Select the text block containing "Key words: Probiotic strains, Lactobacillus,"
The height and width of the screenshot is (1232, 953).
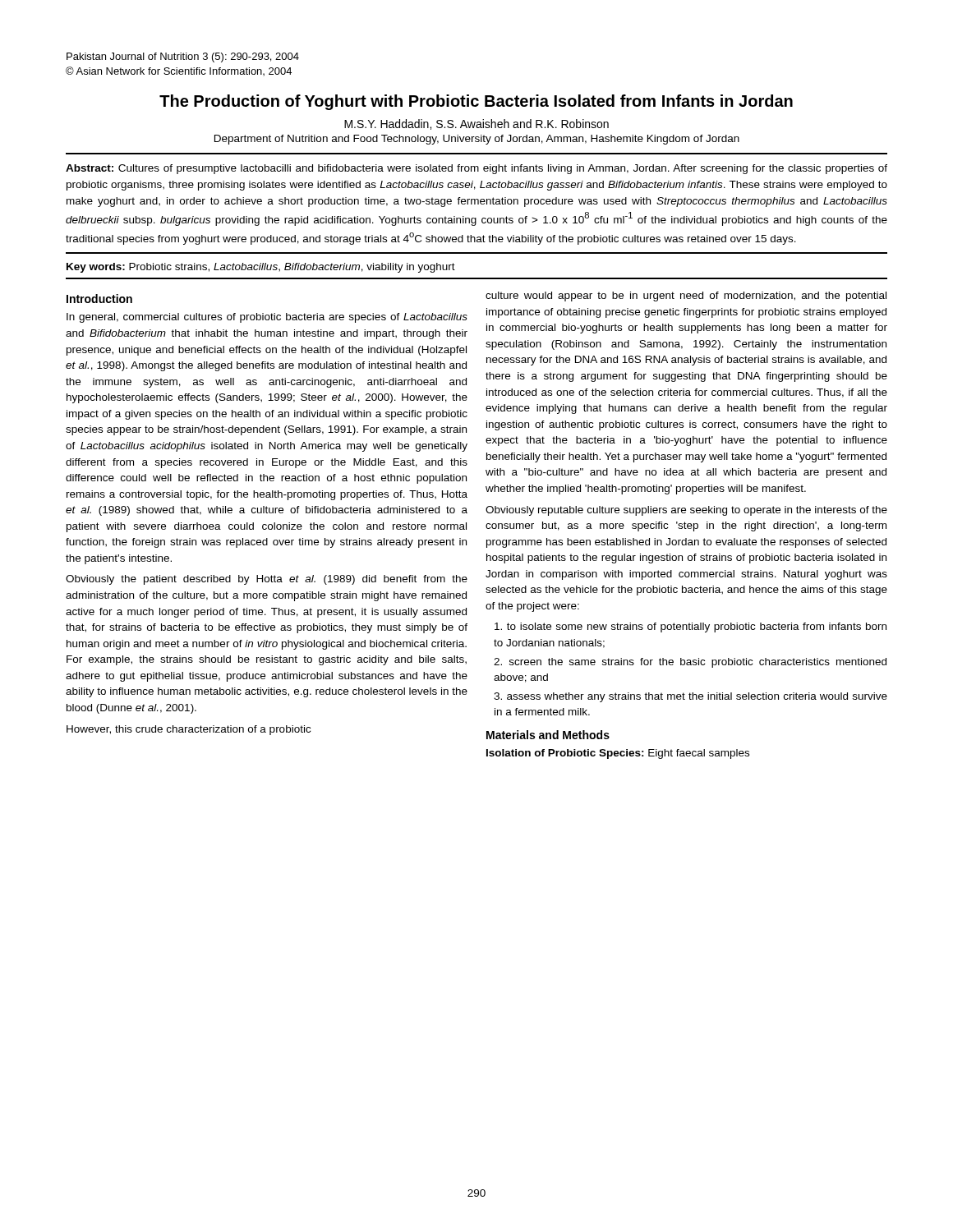tap(260, 267)
